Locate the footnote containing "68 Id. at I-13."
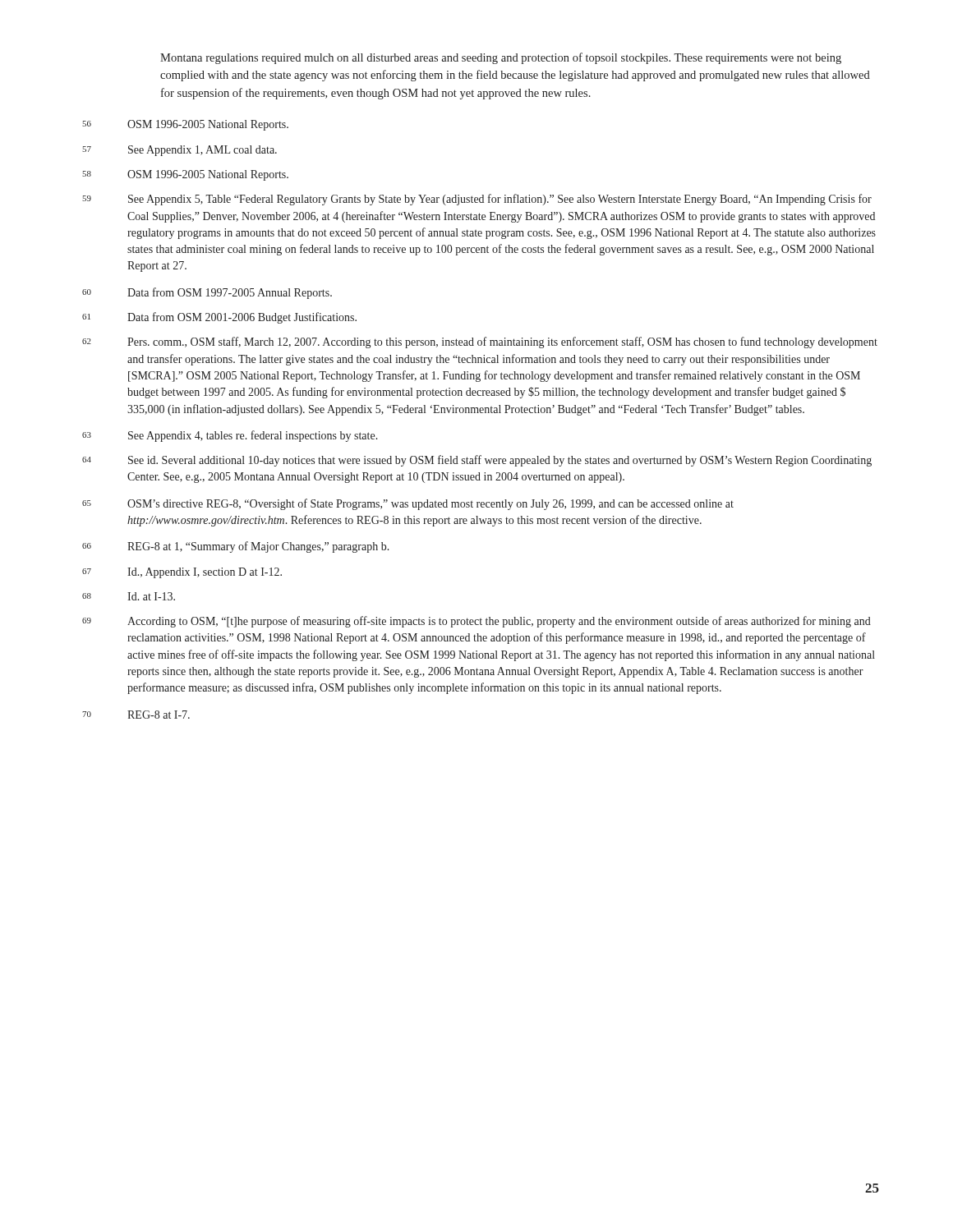Viewport: 953px width, 1232px height. point(129,596)
